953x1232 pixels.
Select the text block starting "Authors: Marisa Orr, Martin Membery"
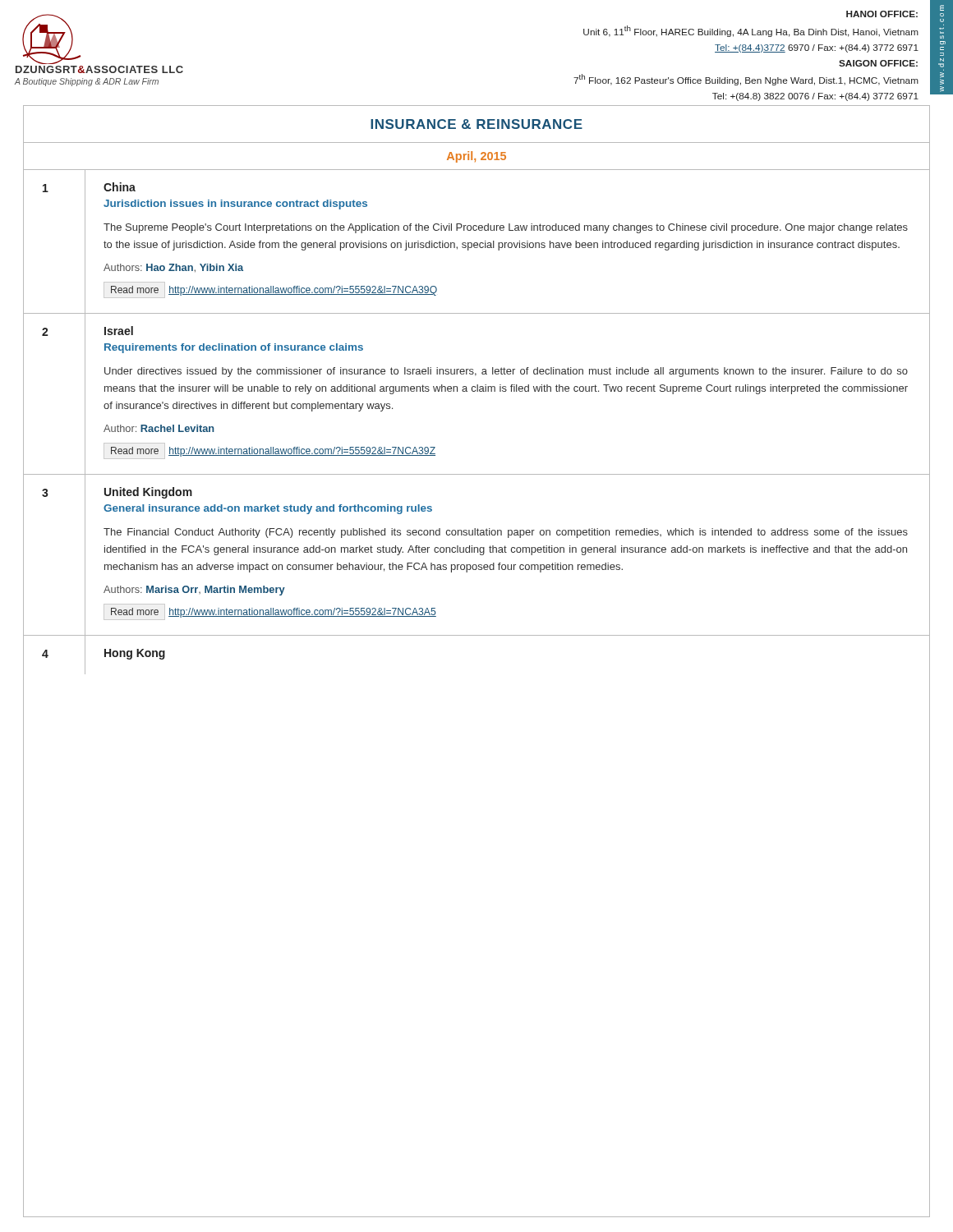(194, 590)
